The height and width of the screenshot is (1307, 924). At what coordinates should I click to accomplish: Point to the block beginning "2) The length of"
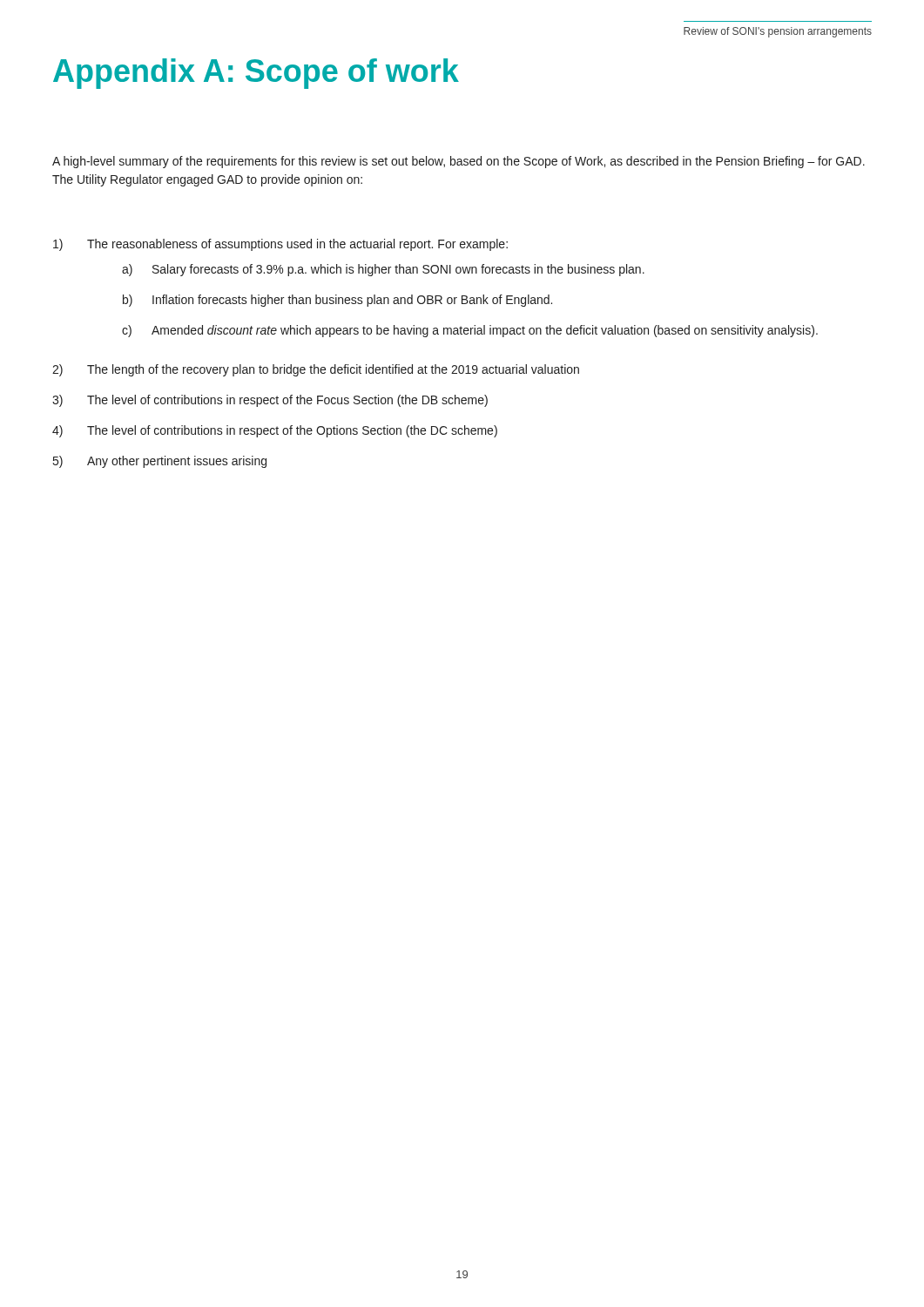(462, 370)
